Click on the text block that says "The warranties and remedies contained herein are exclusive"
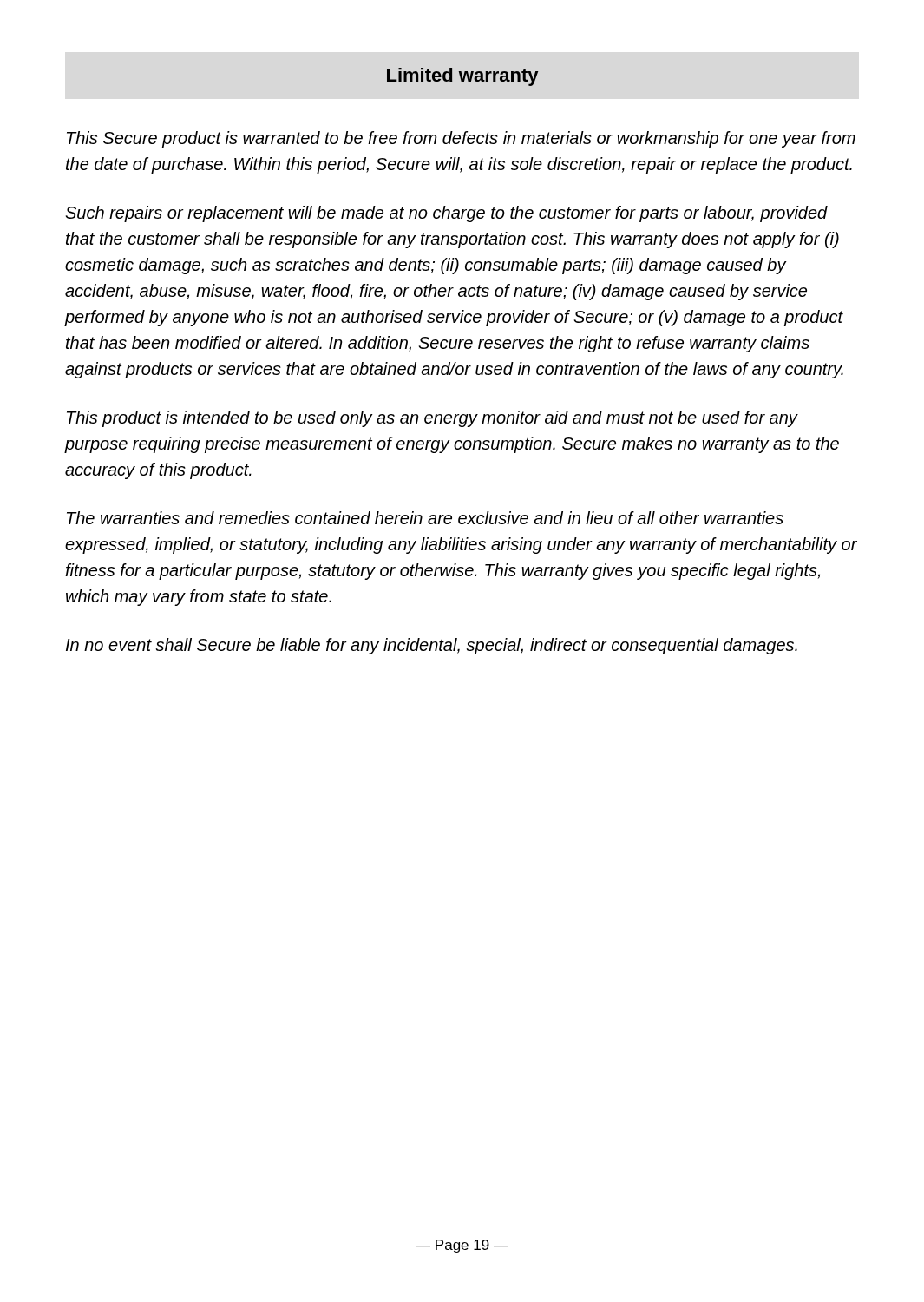 tap(461, 557)
